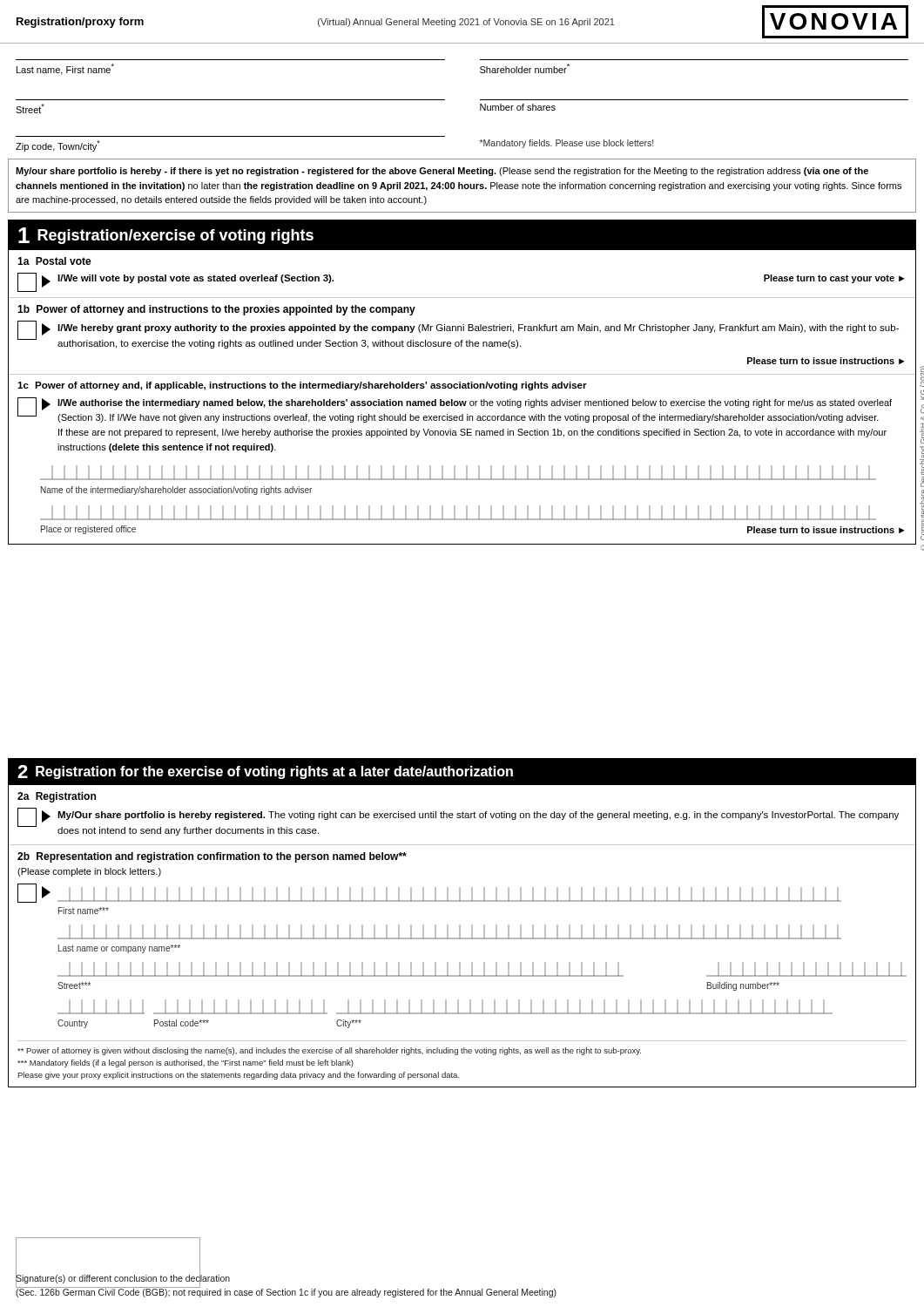Click the passage that begins "I/We will vote by"
The height and width of the screenshot is (1307, 924).
pyautogui.click(x=152, y=281)
